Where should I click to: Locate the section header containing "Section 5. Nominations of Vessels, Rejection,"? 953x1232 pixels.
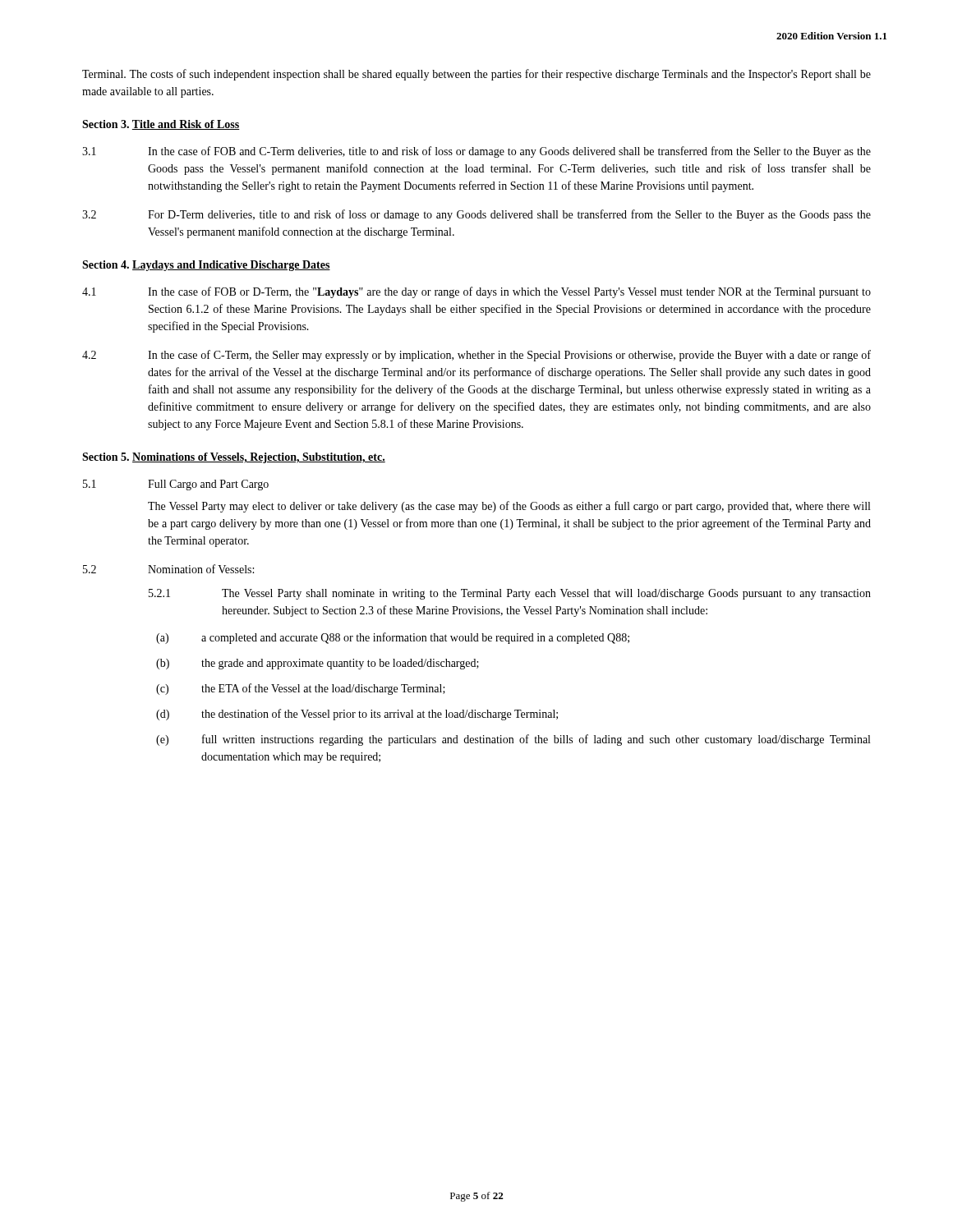click(x=234, y=457)
